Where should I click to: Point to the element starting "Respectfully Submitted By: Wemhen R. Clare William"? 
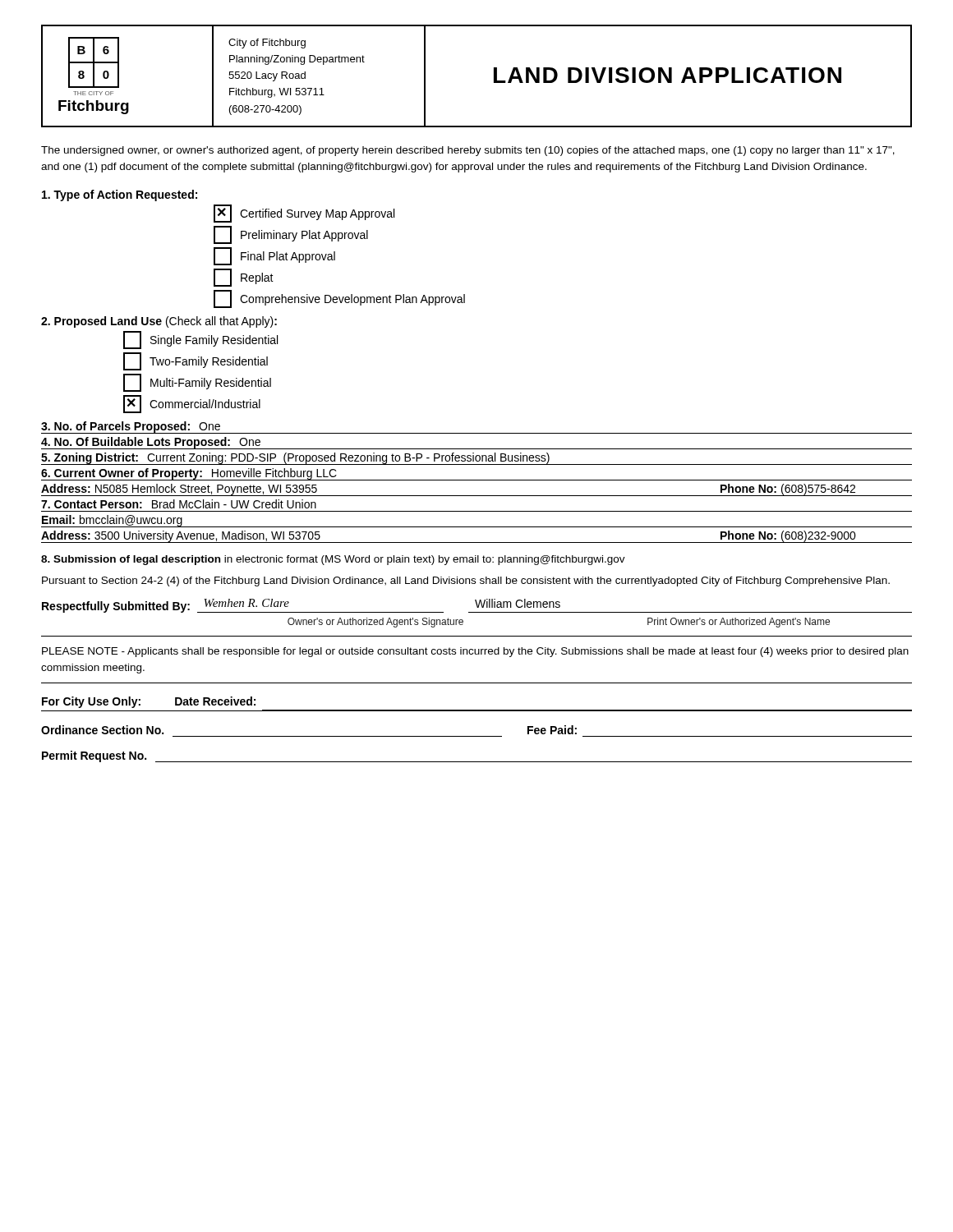coord(476,604)
